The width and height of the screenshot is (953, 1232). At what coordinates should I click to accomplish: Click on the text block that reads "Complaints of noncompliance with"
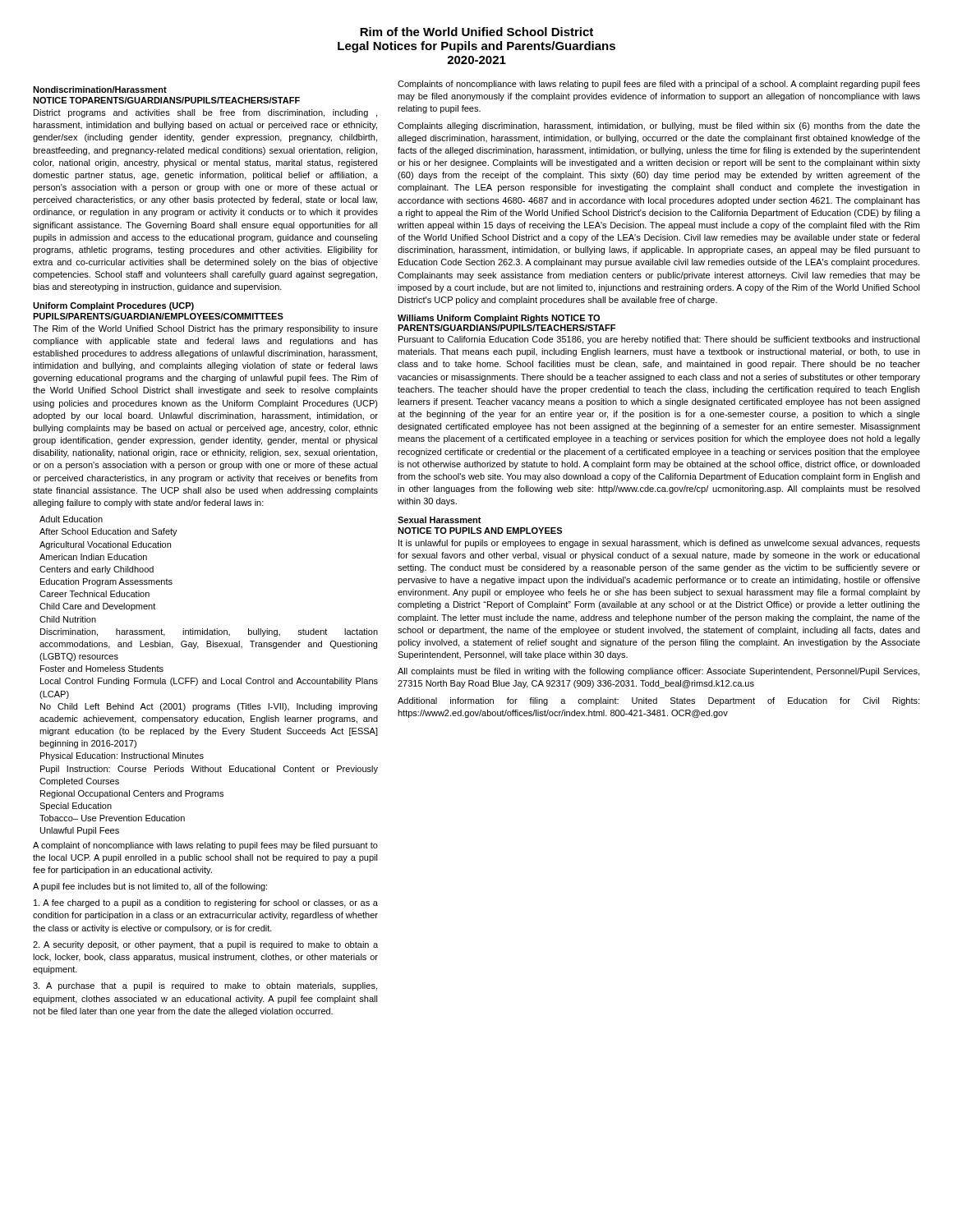click(x=659, y=192)
